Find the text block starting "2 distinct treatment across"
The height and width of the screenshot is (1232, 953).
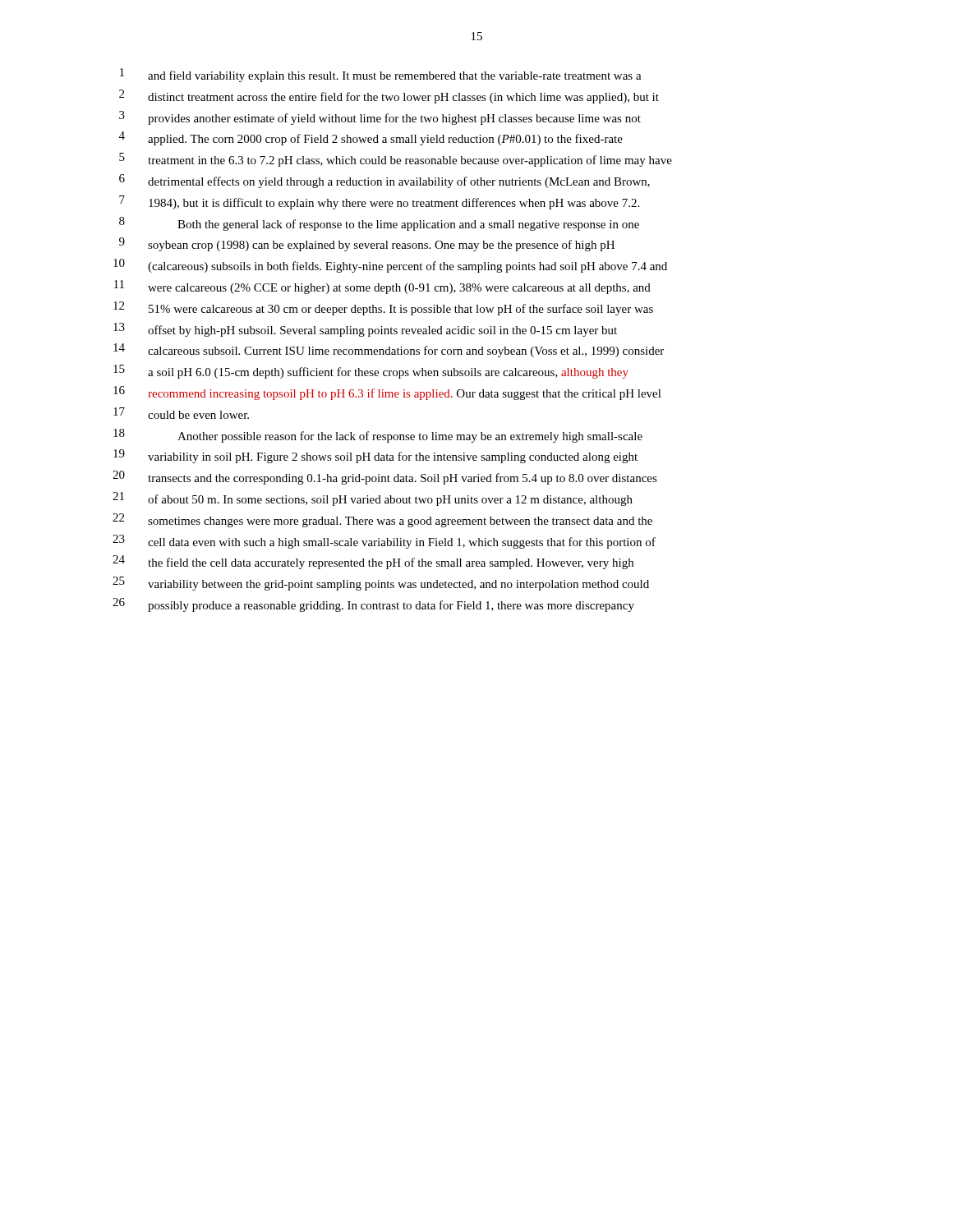[x=476, y=97]
